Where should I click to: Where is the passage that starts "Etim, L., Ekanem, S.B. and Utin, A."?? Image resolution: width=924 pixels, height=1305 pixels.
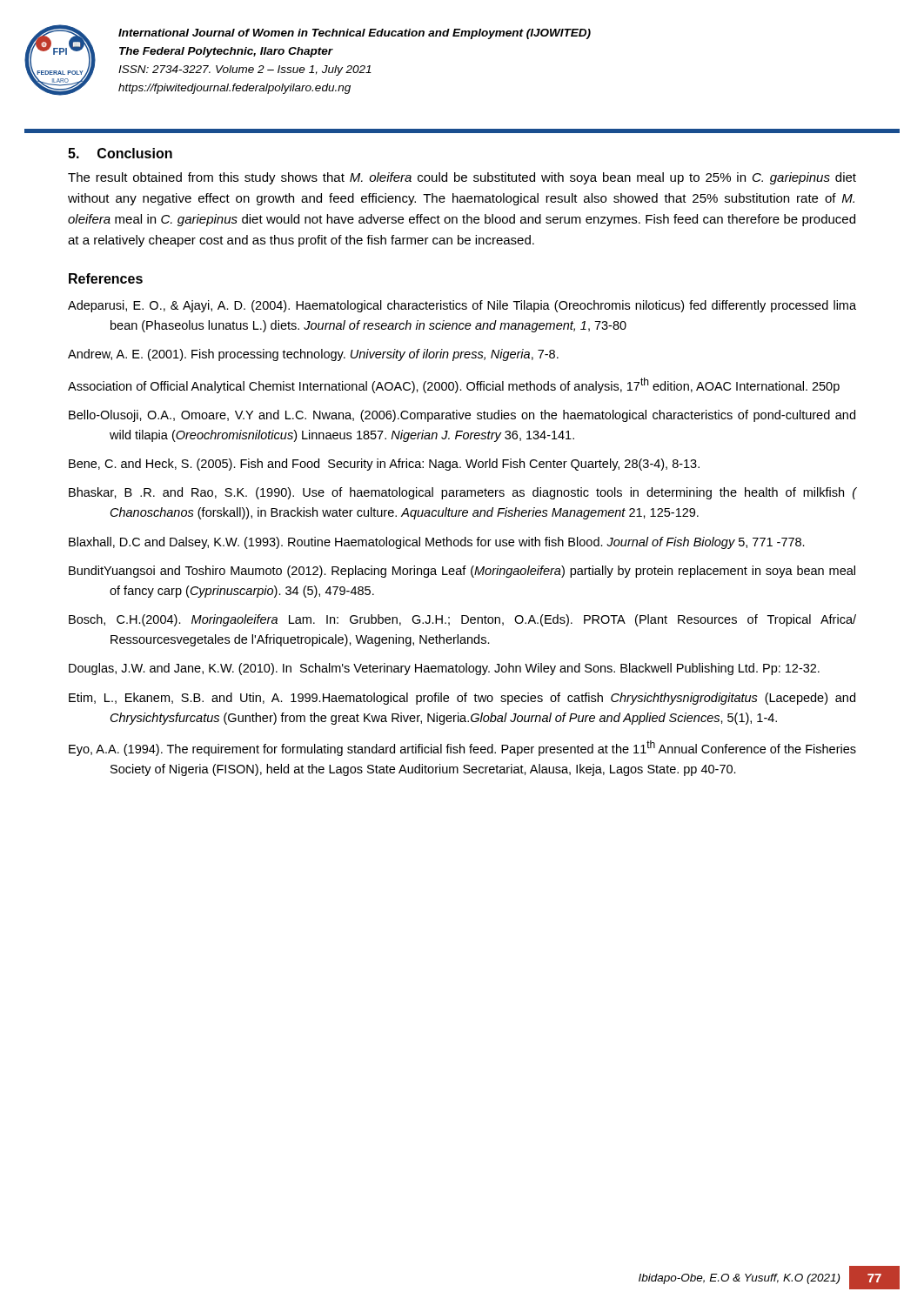point(462,708)
